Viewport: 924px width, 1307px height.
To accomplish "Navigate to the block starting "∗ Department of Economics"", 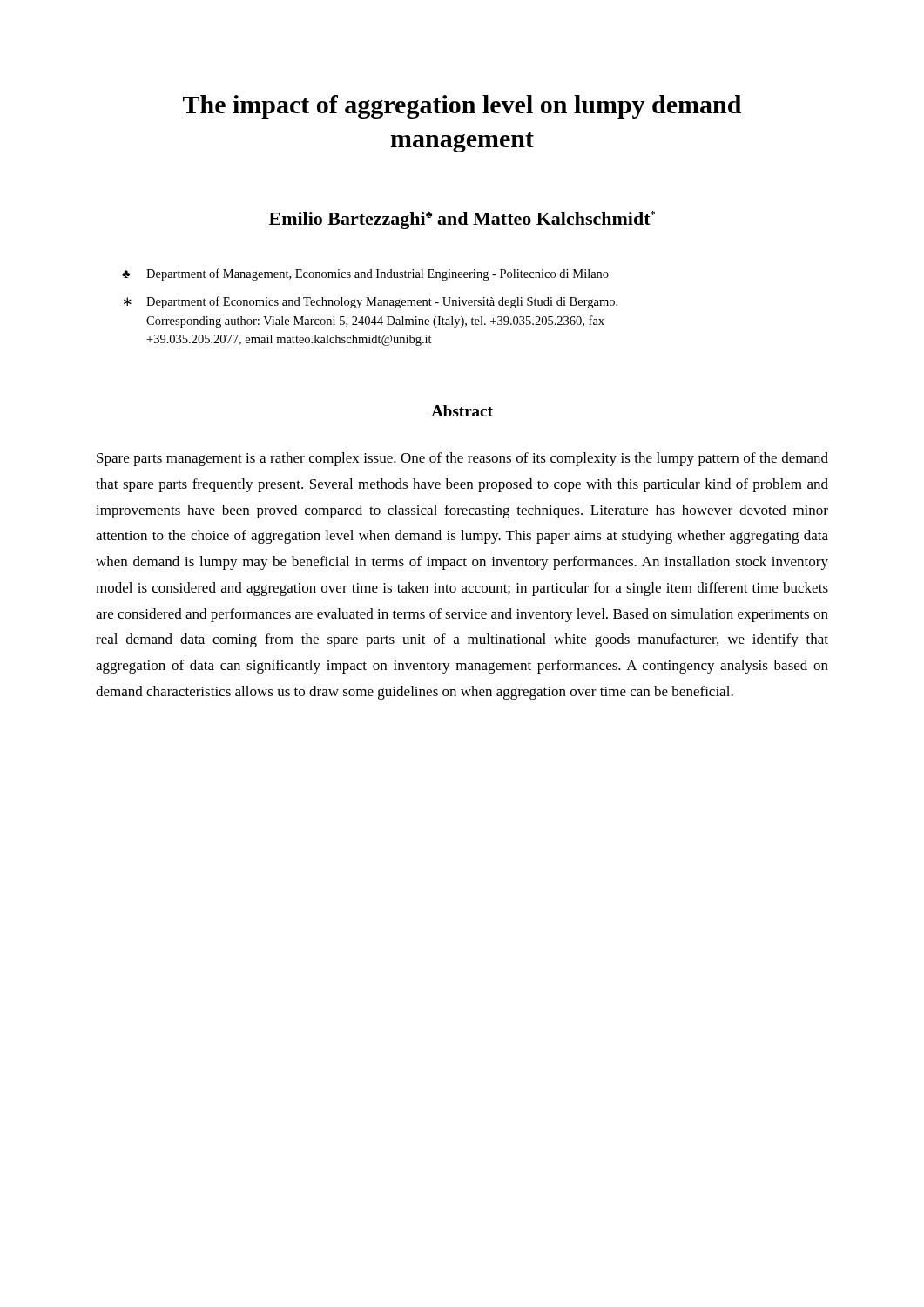I will pyautogui.click(x=370, y=321).
